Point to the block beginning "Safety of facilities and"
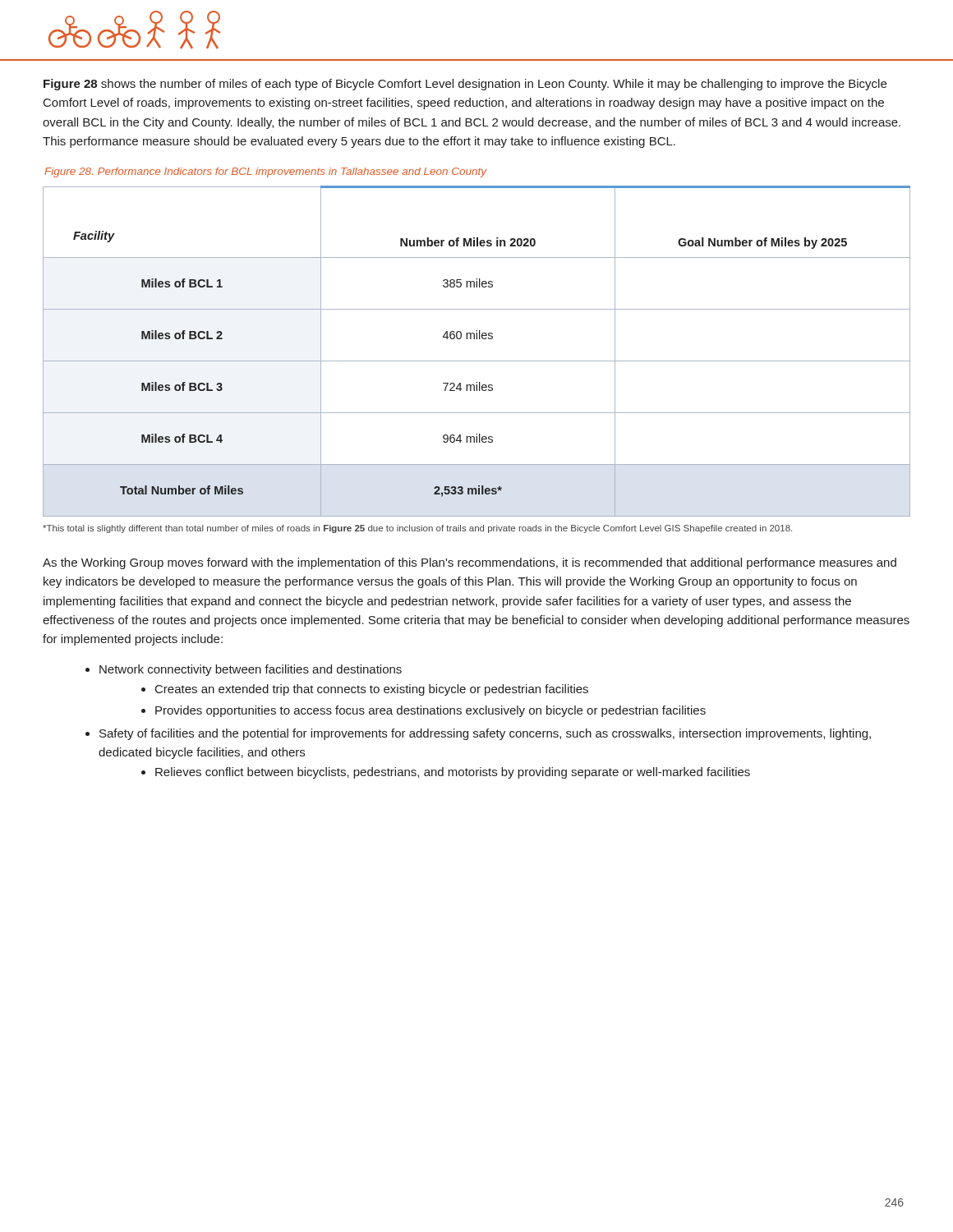 [485, 734]
